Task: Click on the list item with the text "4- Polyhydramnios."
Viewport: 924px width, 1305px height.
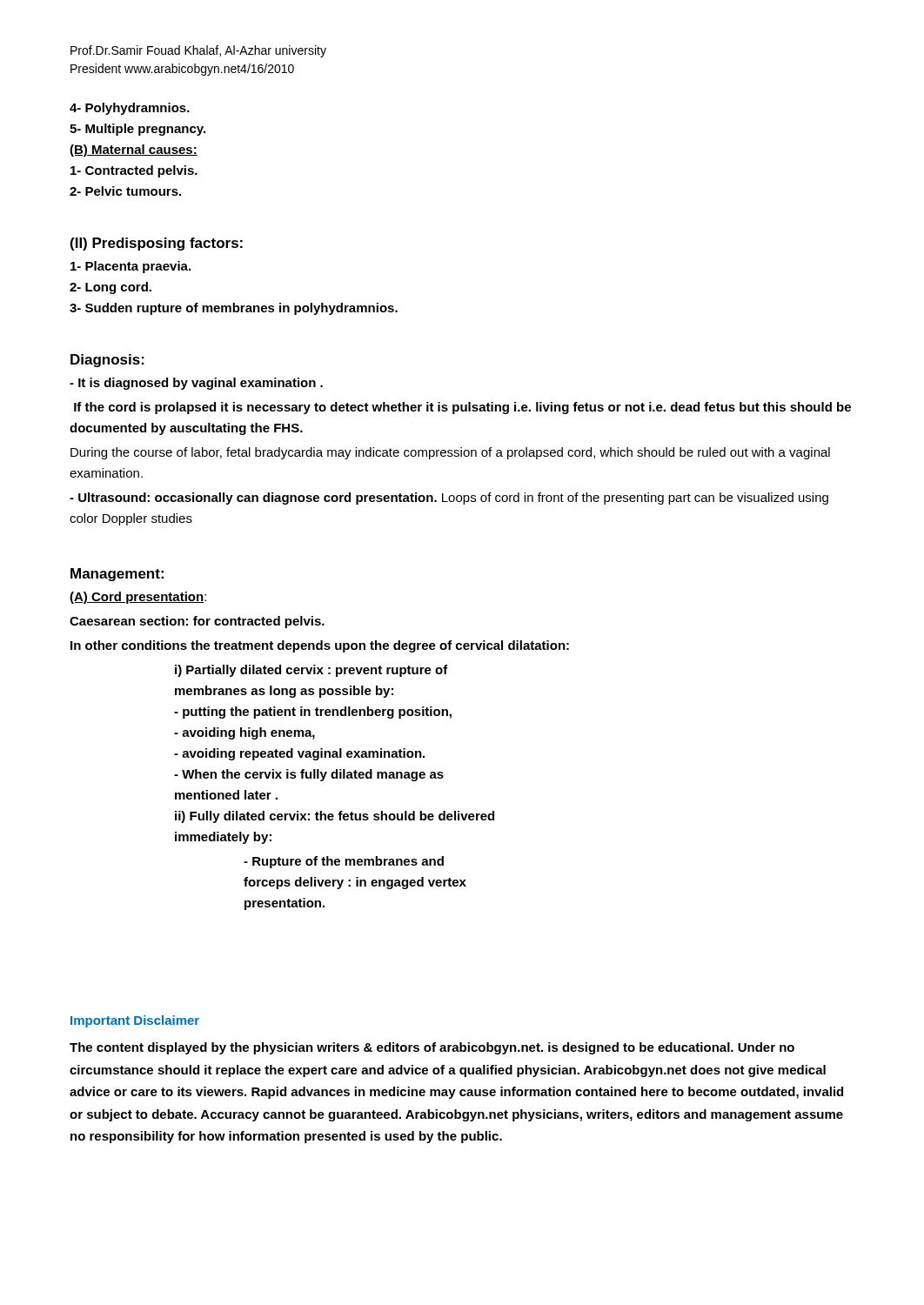Action: (130, 107)
